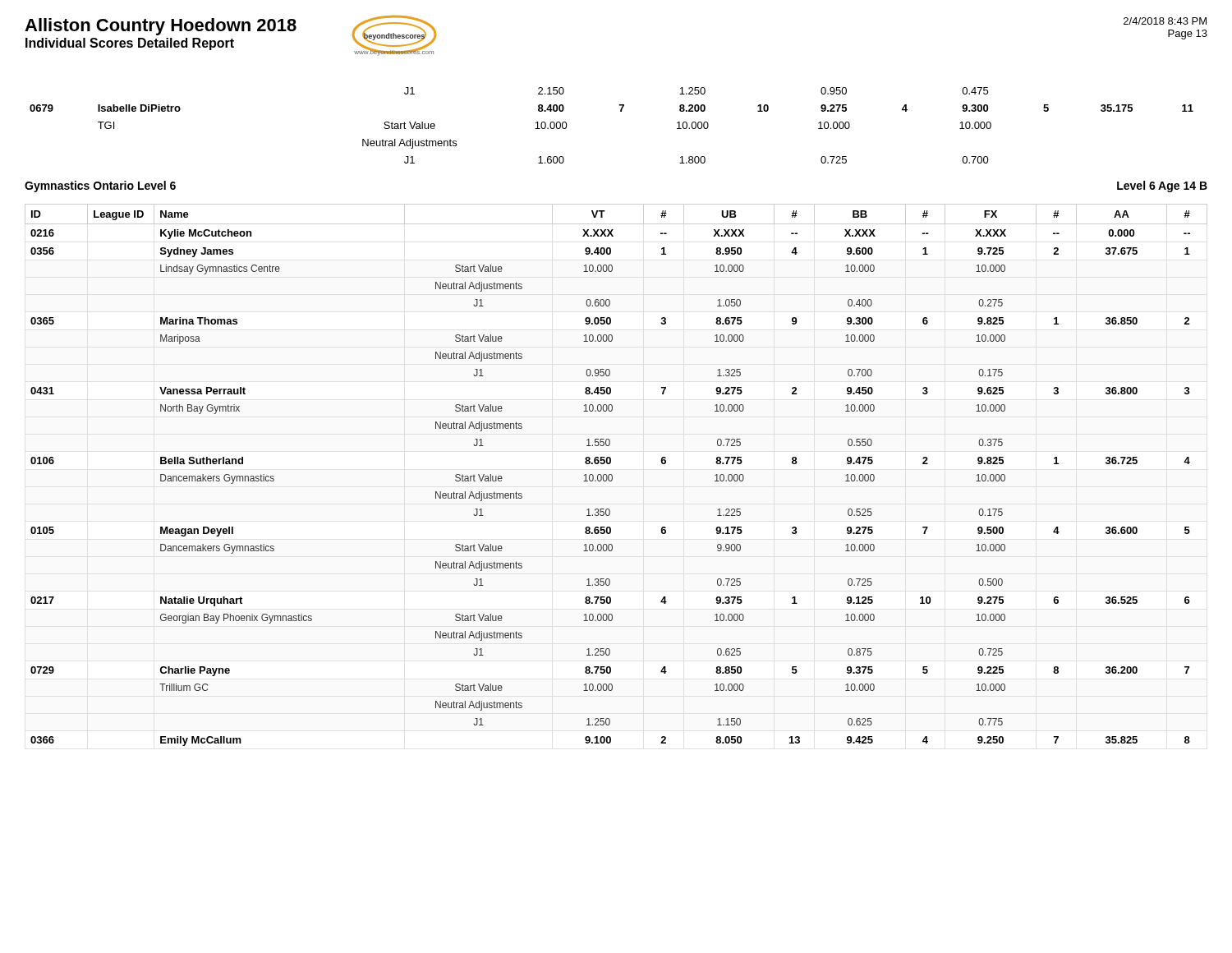Screen dimensions: 953x1232
Task: Click a logo
Action: click(394, 36)
